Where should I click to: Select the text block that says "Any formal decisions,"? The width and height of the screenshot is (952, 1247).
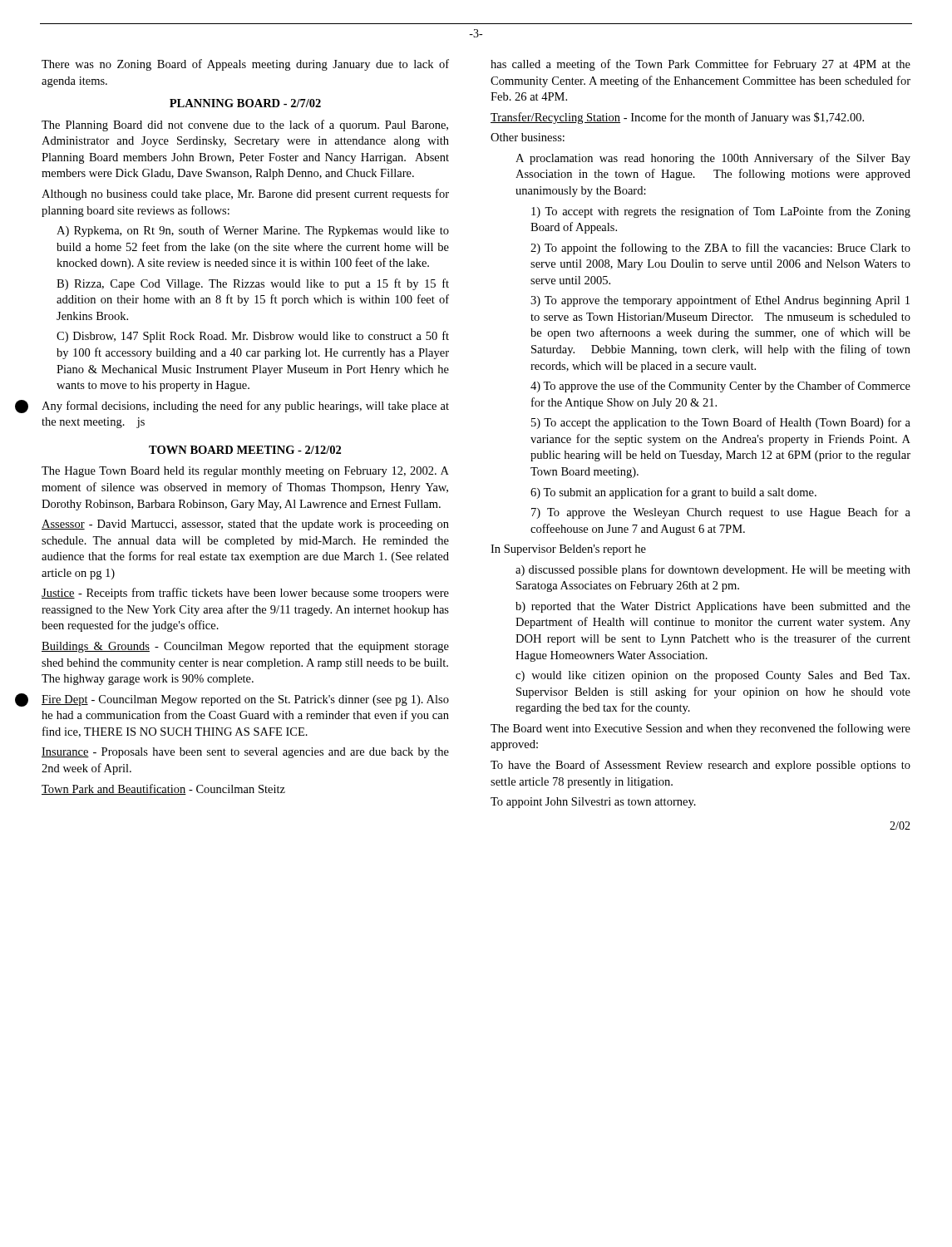pyautogui.click(x=245, y=414)
